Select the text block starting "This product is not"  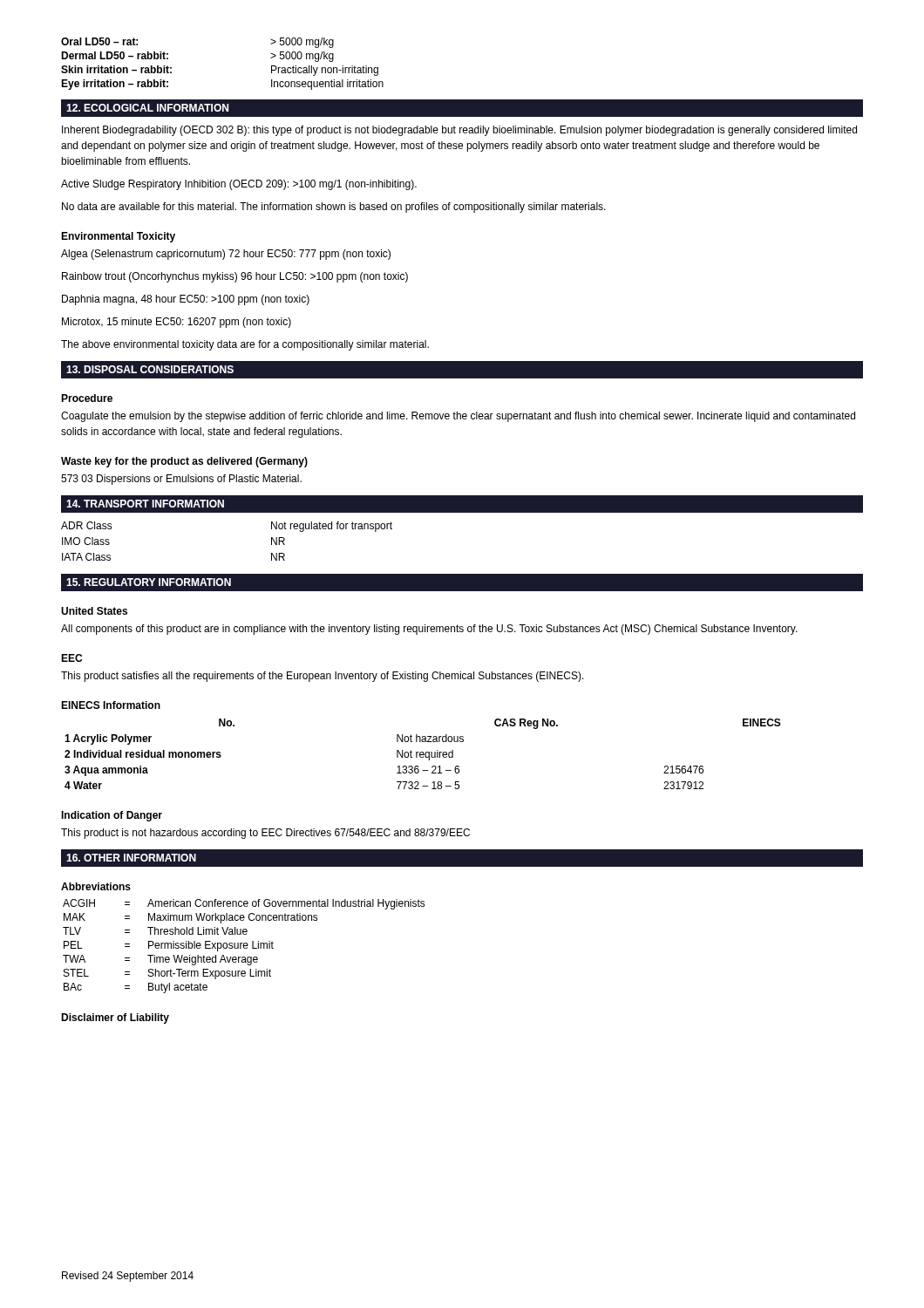(x=462, y=833)
